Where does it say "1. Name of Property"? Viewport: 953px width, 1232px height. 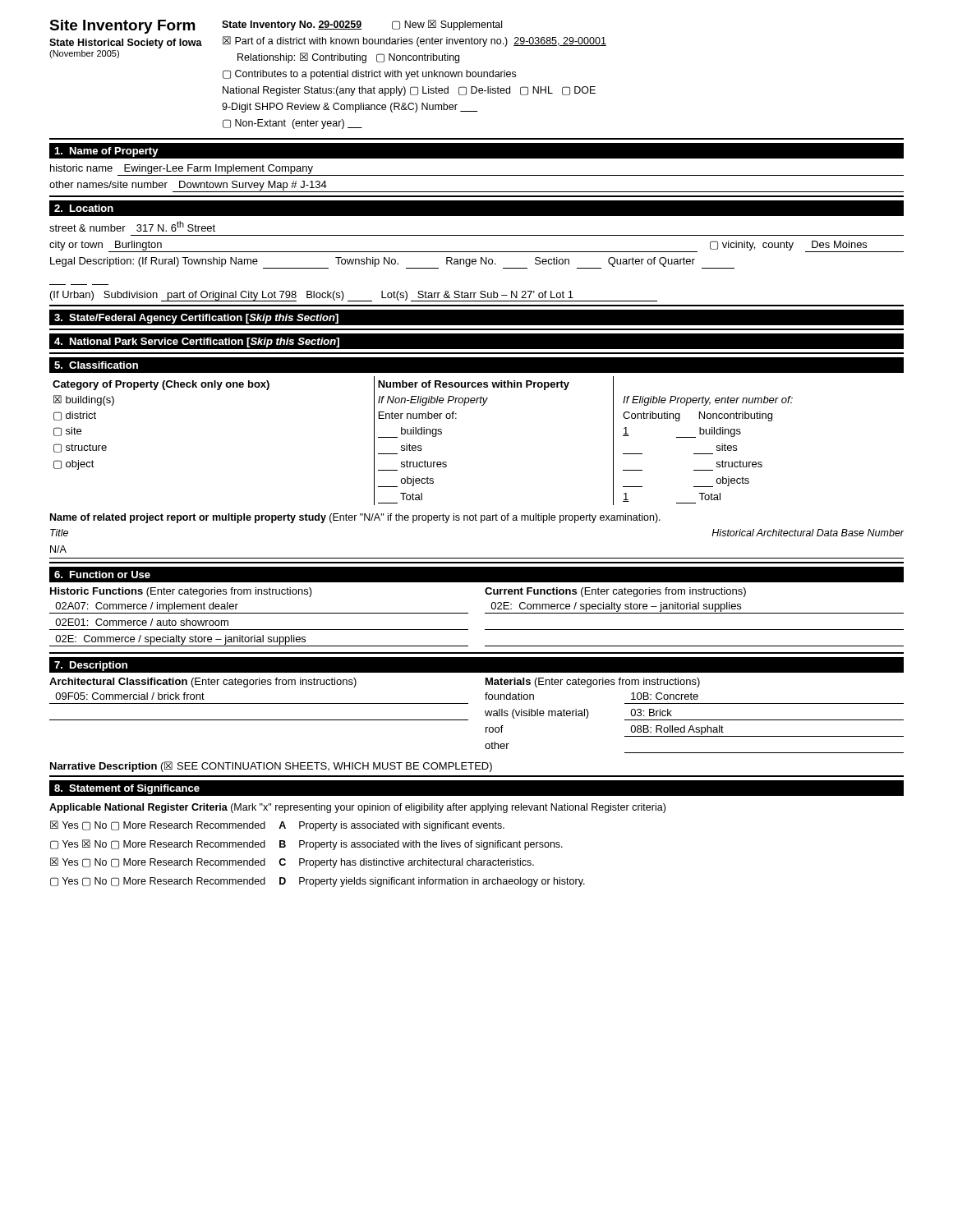[106, 151]
